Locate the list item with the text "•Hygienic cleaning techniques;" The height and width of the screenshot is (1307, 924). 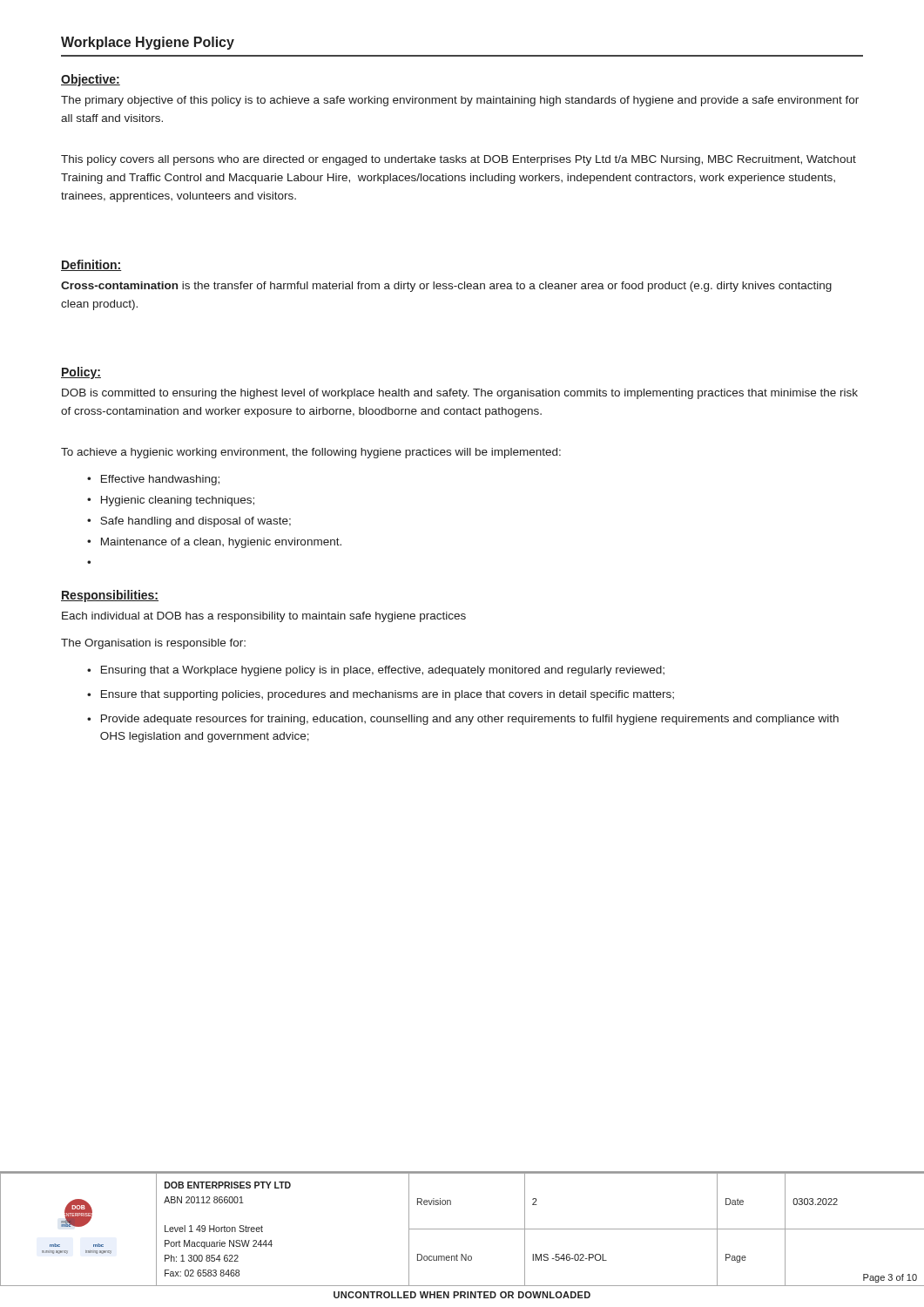(x=171, y=501)
